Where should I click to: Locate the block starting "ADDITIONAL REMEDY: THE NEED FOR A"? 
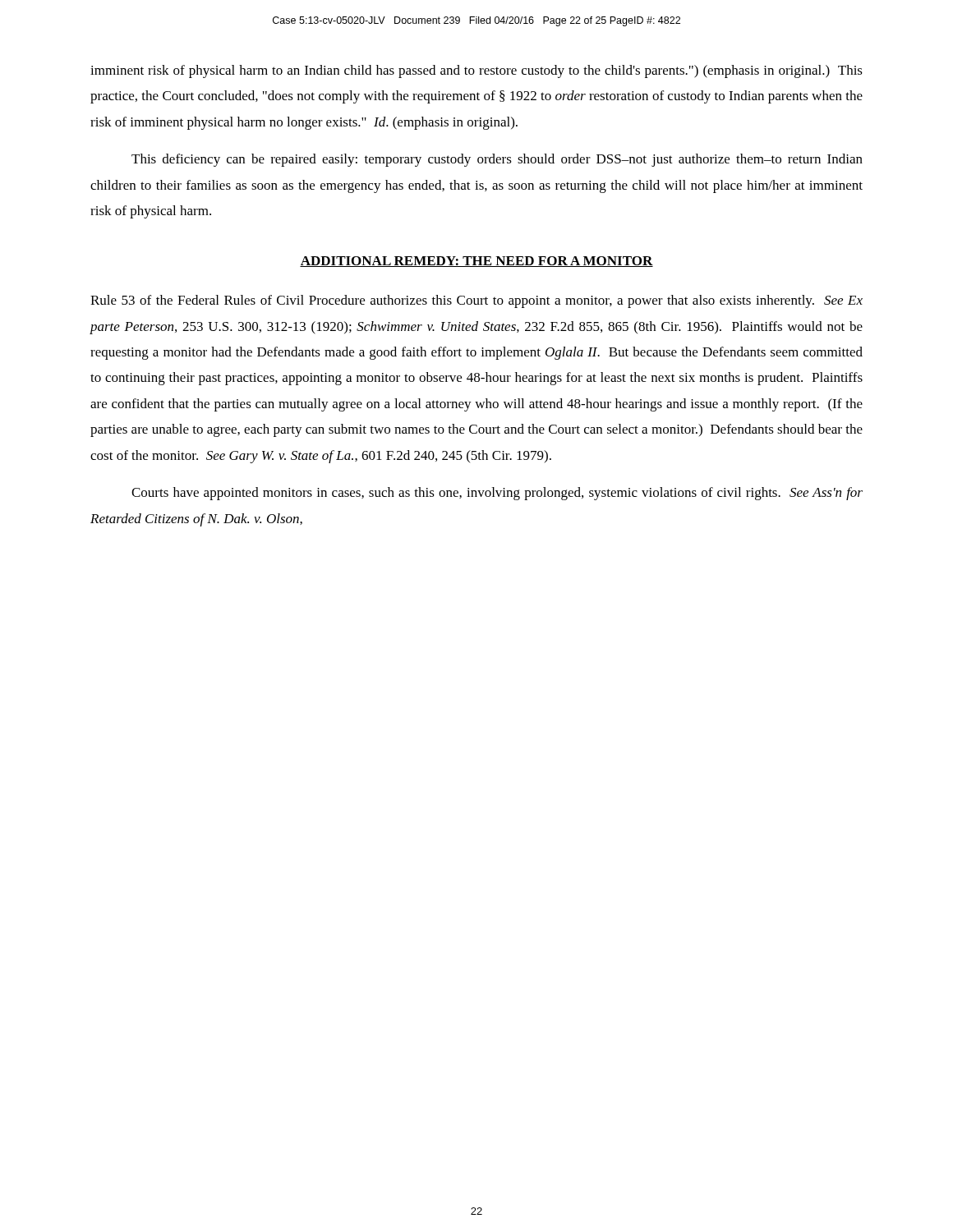[476, 261]
